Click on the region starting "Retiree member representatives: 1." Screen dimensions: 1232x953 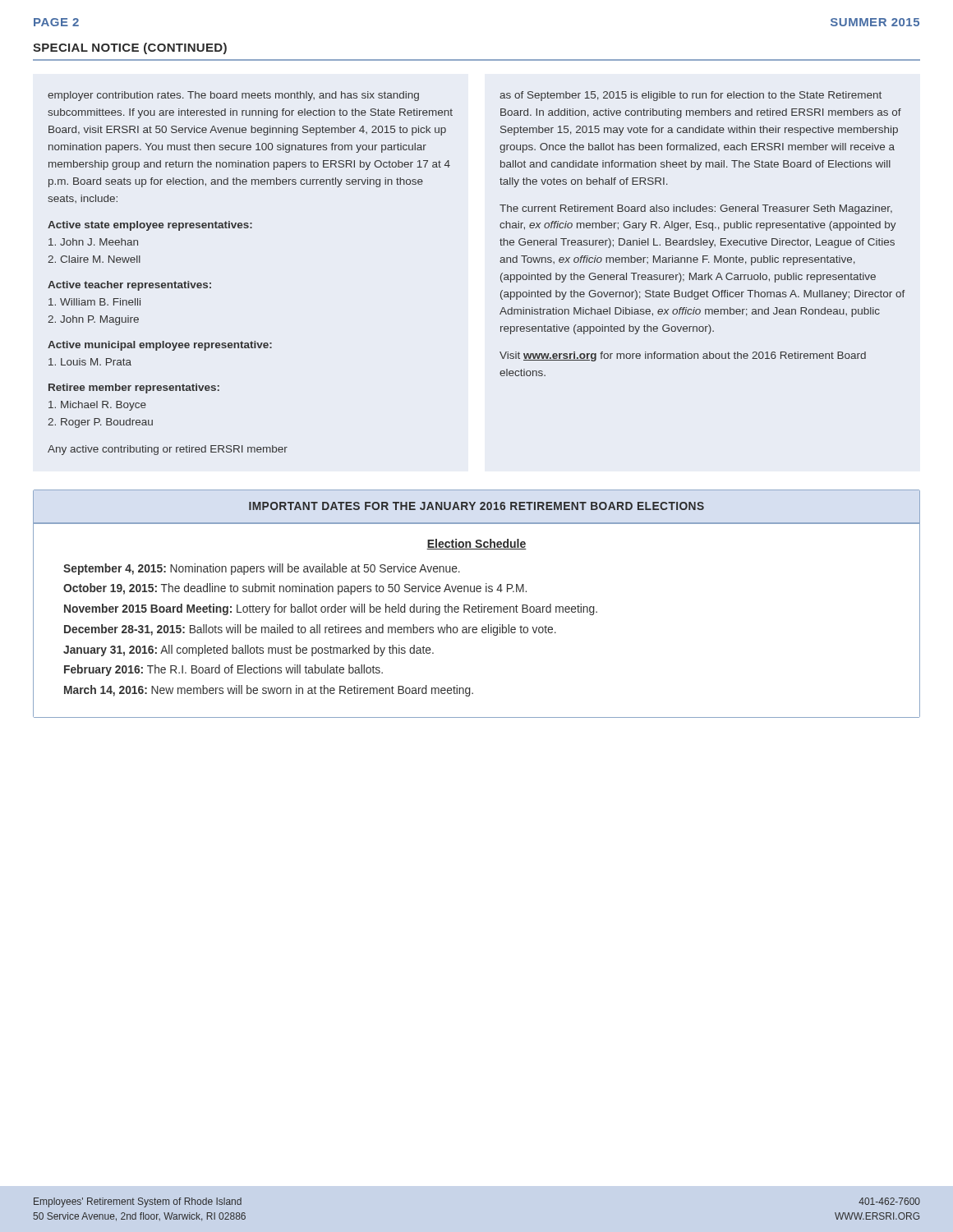pos(134,404)
